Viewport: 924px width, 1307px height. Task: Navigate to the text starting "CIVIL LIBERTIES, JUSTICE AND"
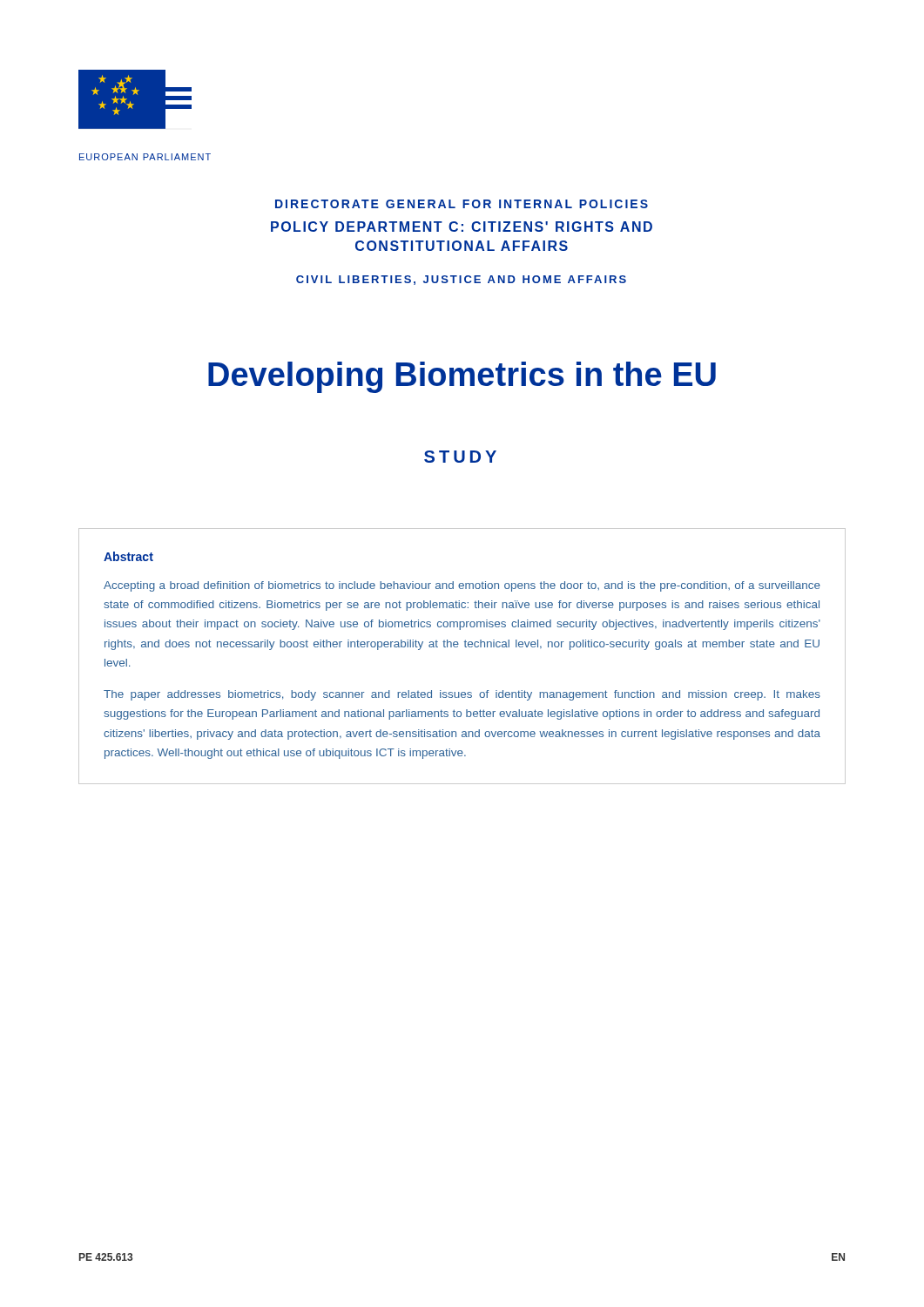pyautogui.click(x=462, y=279)
